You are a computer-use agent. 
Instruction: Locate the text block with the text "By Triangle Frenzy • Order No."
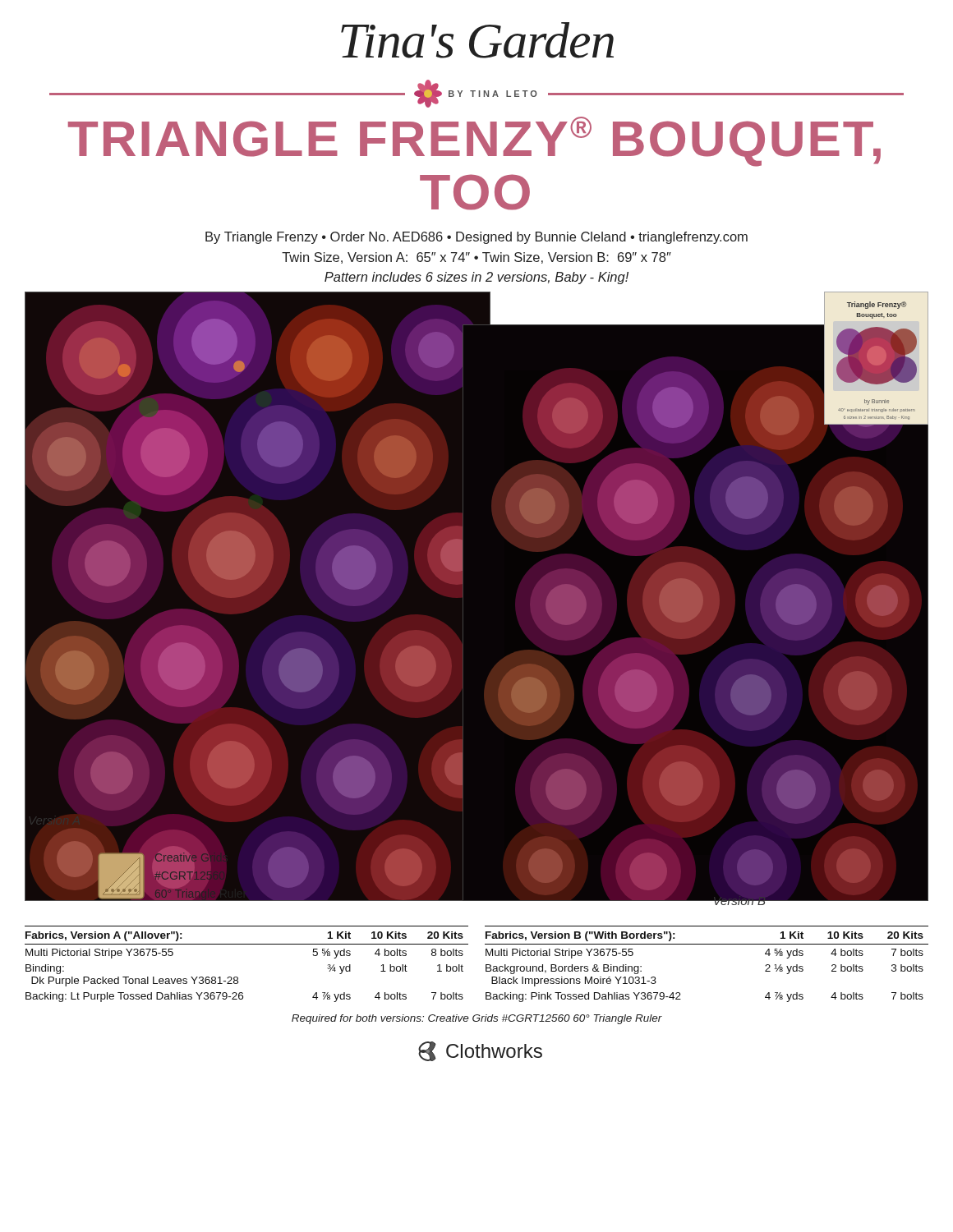pos(476,247)
